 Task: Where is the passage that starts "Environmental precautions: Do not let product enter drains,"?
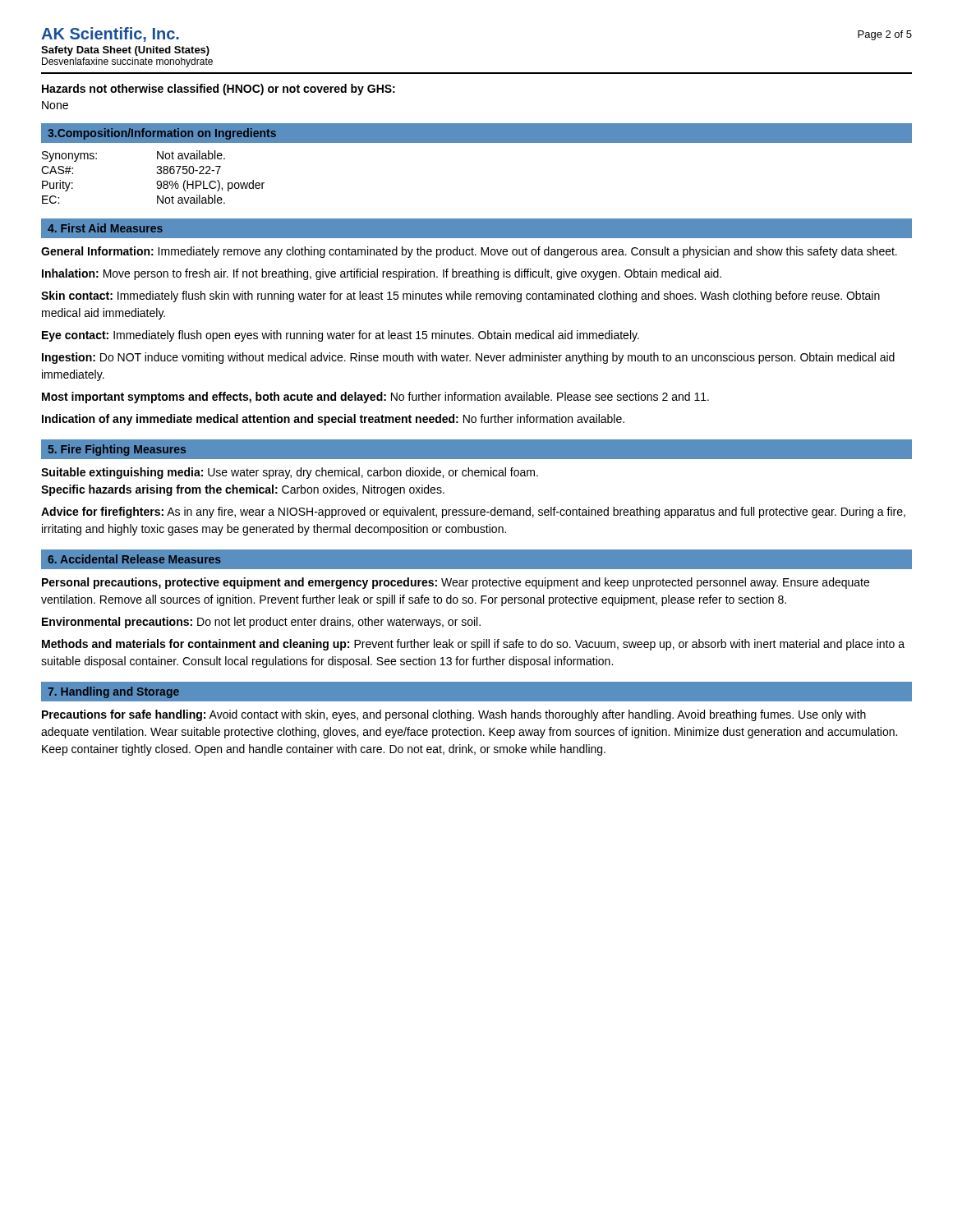[x=261, y=622]
